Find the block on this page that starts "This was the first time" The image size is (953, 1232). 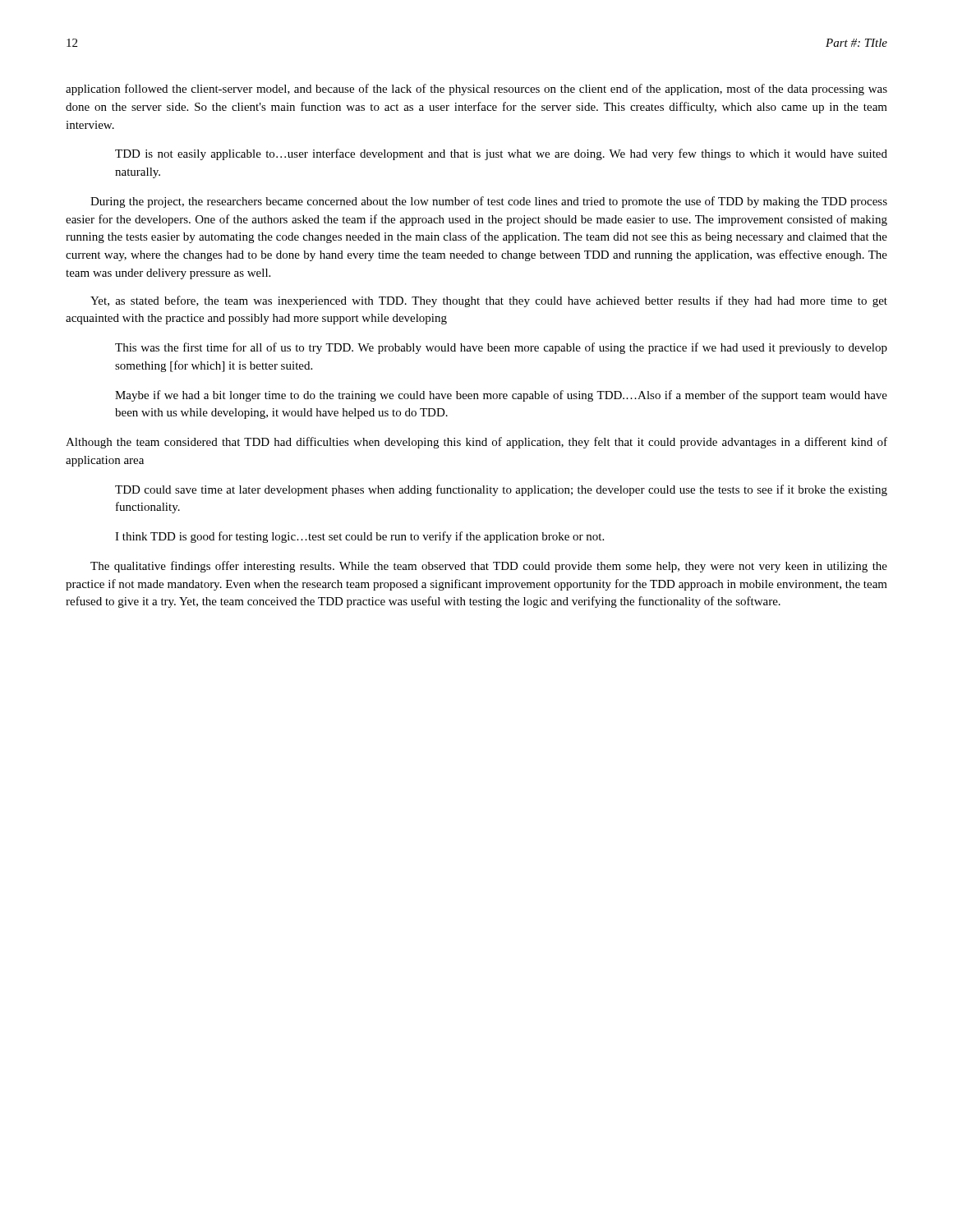pyautogui.click(x=501, y=357)
